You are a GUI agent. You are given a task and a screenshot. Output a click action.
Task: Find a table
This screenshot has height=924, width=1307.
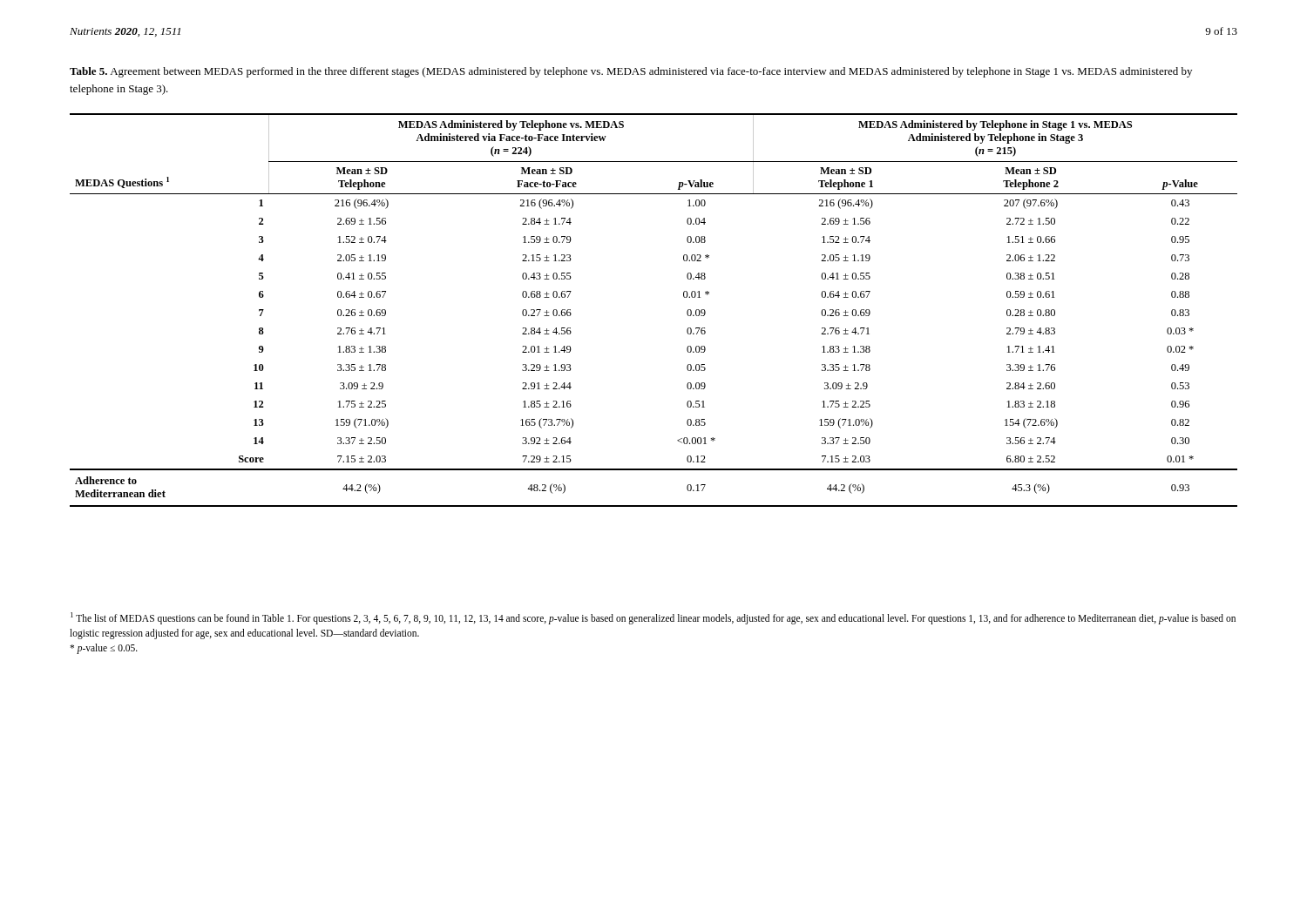tap(654, 310)
